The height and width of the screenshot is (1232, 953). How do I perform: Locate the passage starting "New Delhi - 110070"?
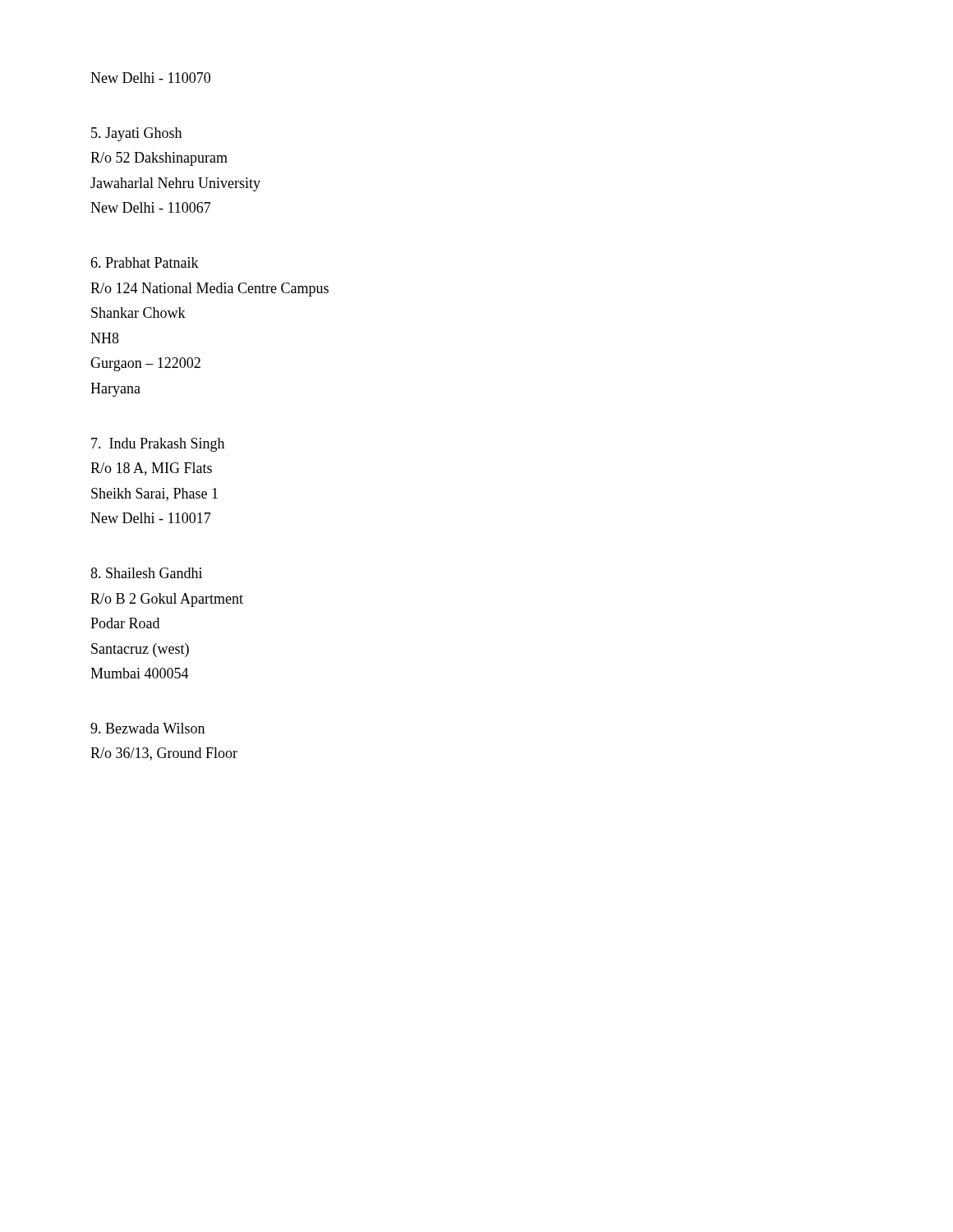pos(151,78)
